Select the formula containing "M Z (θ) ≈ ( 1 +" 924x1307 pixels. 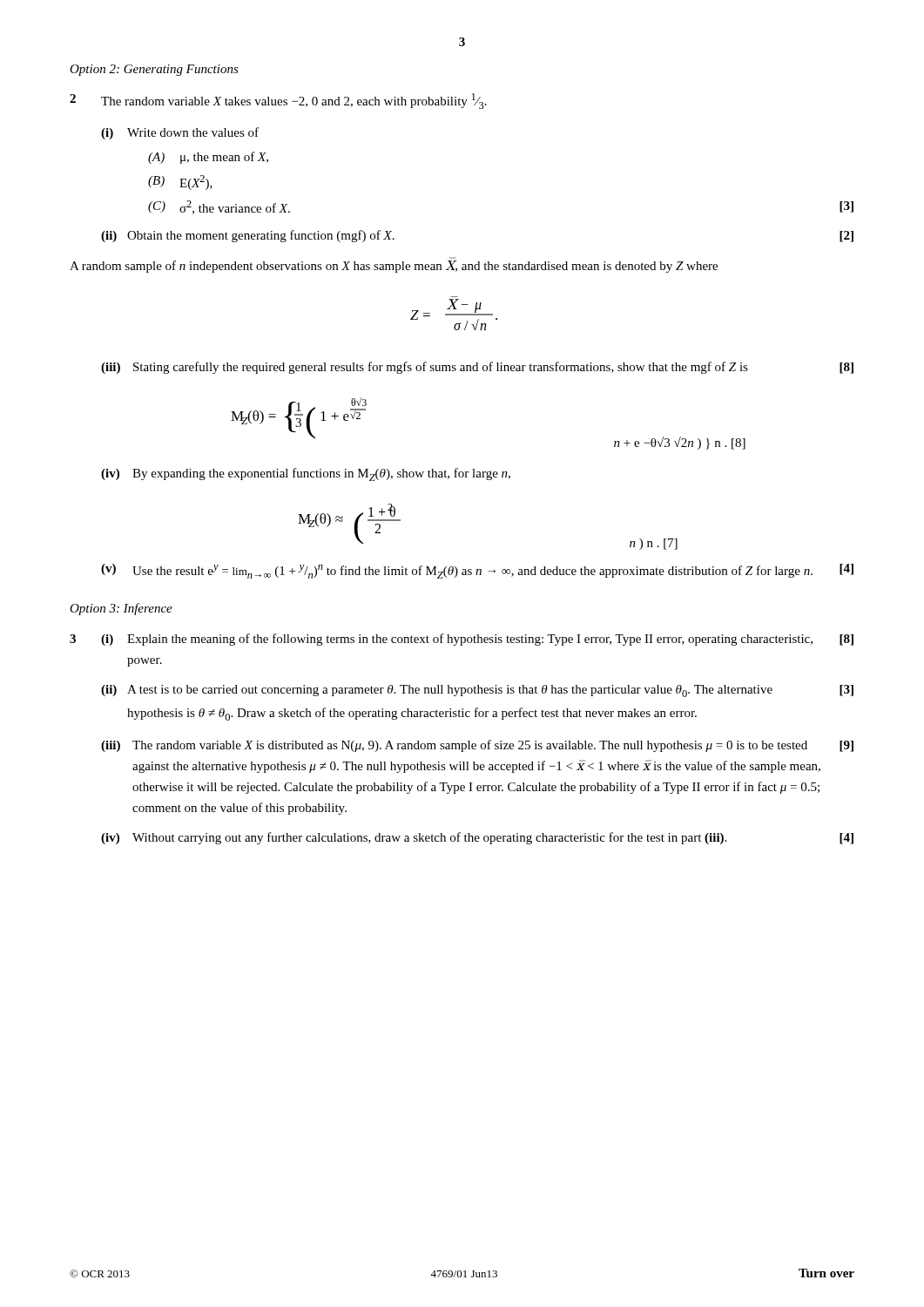pyautogui.click(x=357, y=527)
